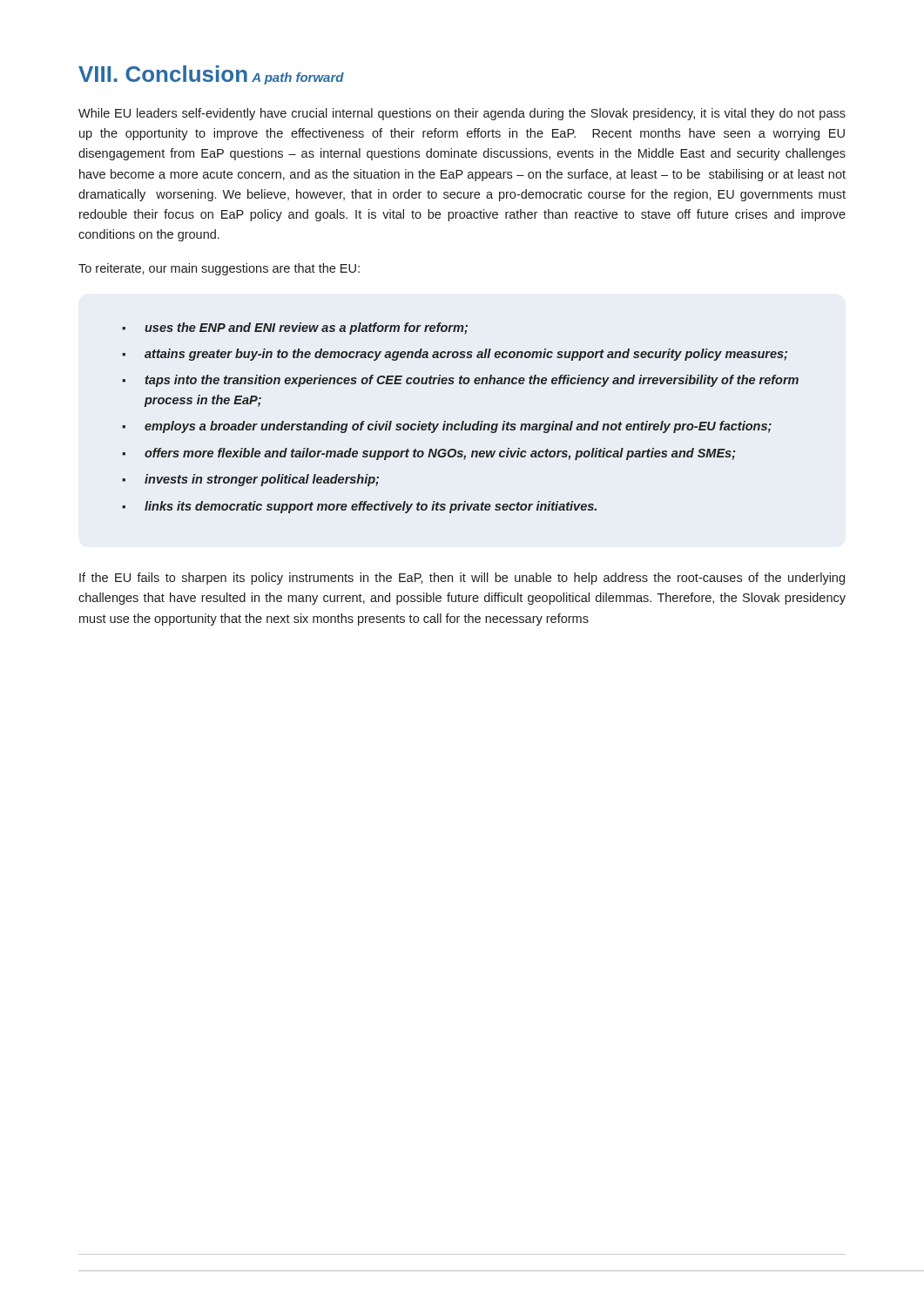Find the text block starting "▪invests in stronger political leadership;"
Image resolution: width=924 pixels, height=1307 pixels.
[x=251, y=480]
